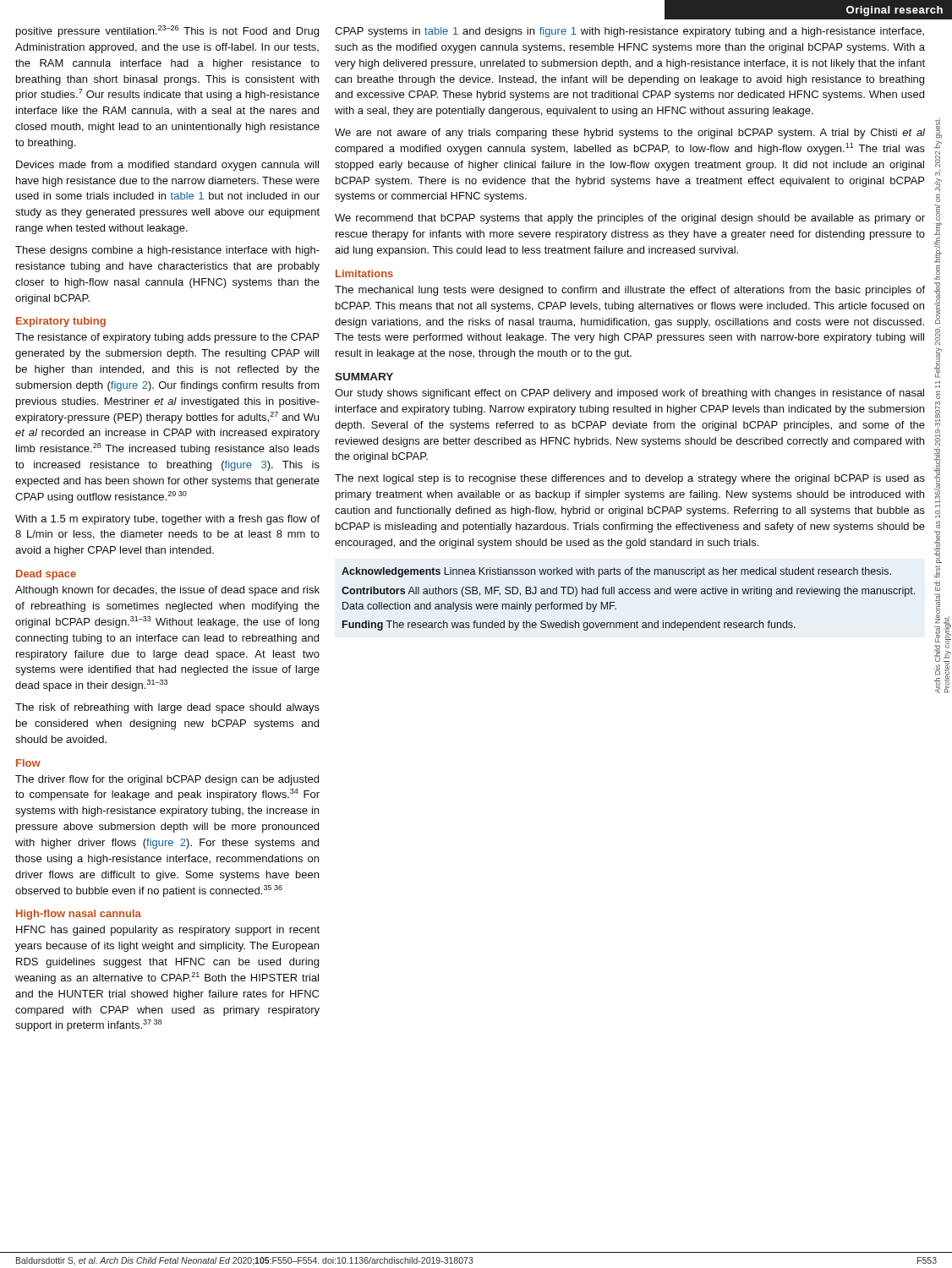Click on the text block that says "The mechanical lung"

[x=630, y=322]
